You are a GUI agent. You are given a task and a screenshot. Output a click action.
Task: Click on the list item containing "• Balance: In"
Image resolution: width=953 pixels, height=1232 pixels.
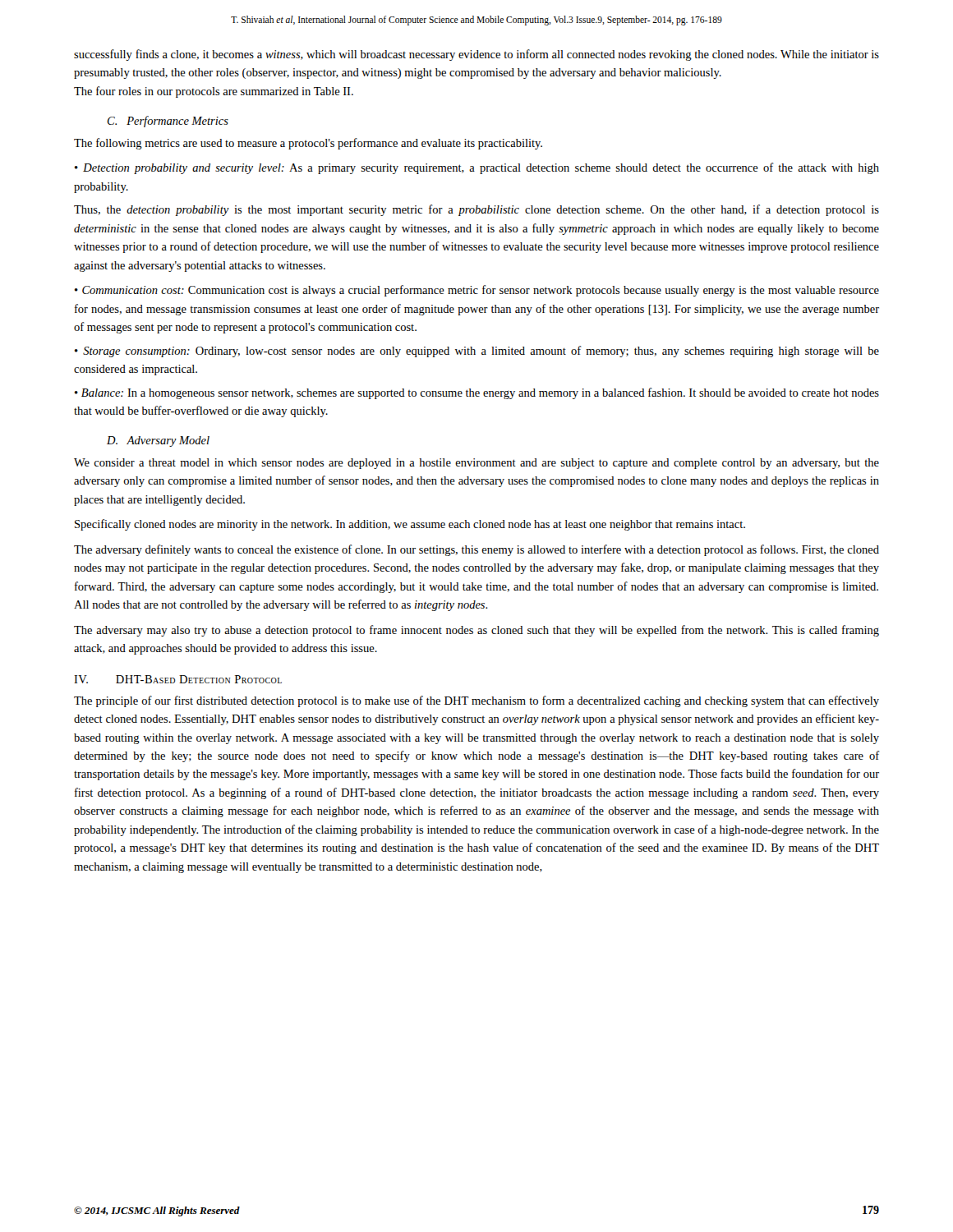click(x=476, y=401)
